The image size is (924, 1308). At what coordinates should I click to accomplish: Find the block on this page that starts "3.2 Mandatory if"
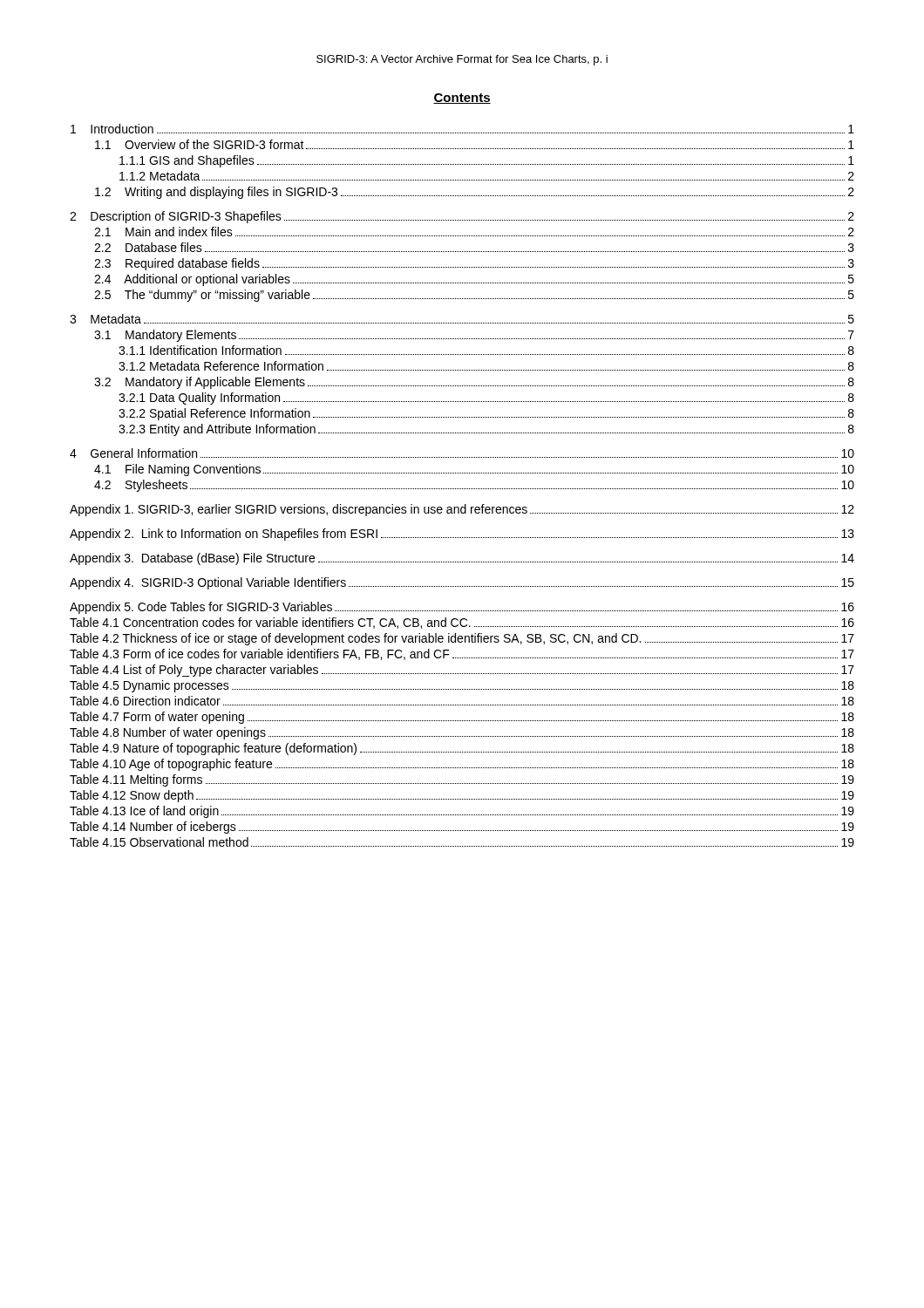coord(474,382)
